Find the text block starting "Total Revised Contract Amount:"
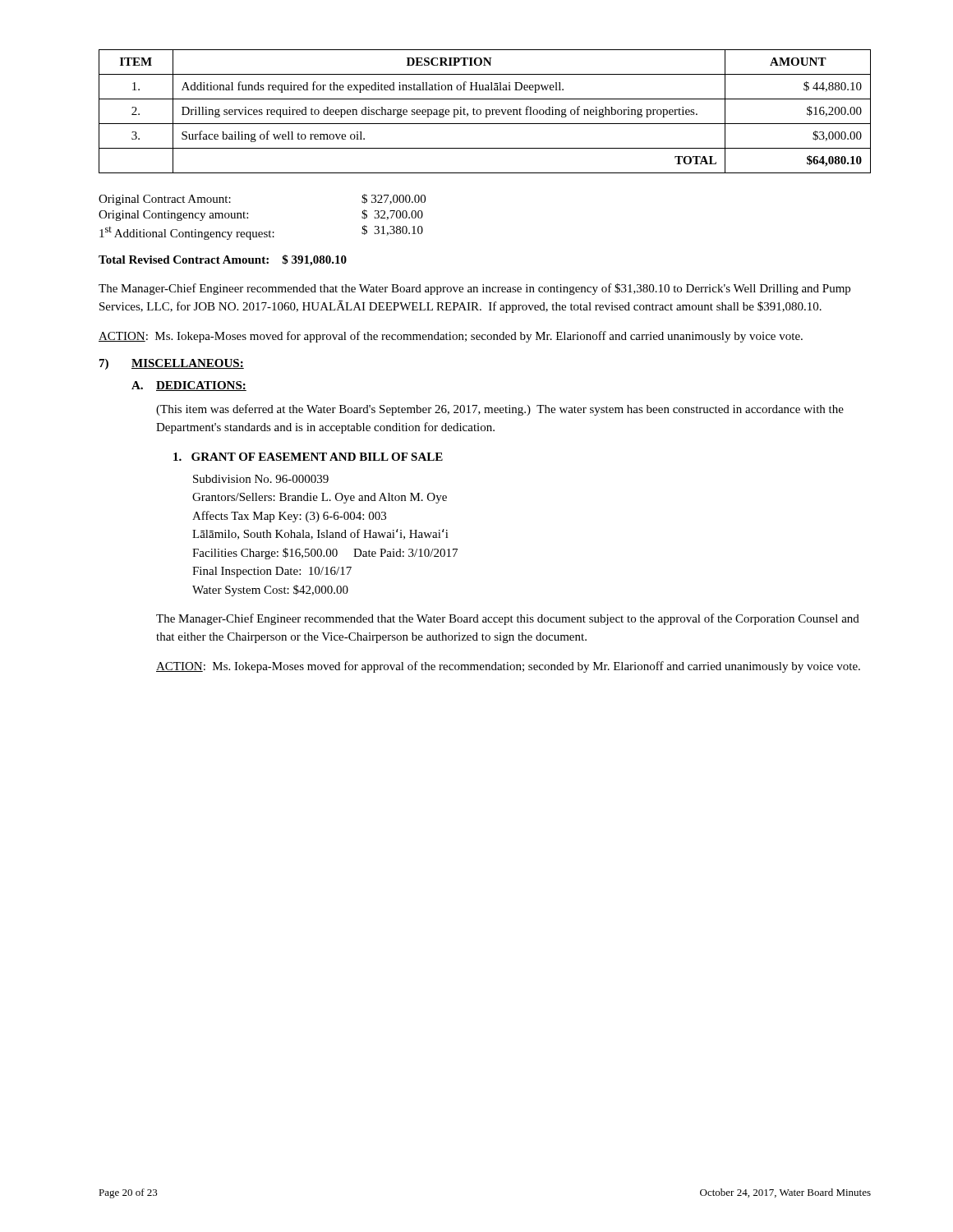The image size is (953, 1232). coord(223,260)
